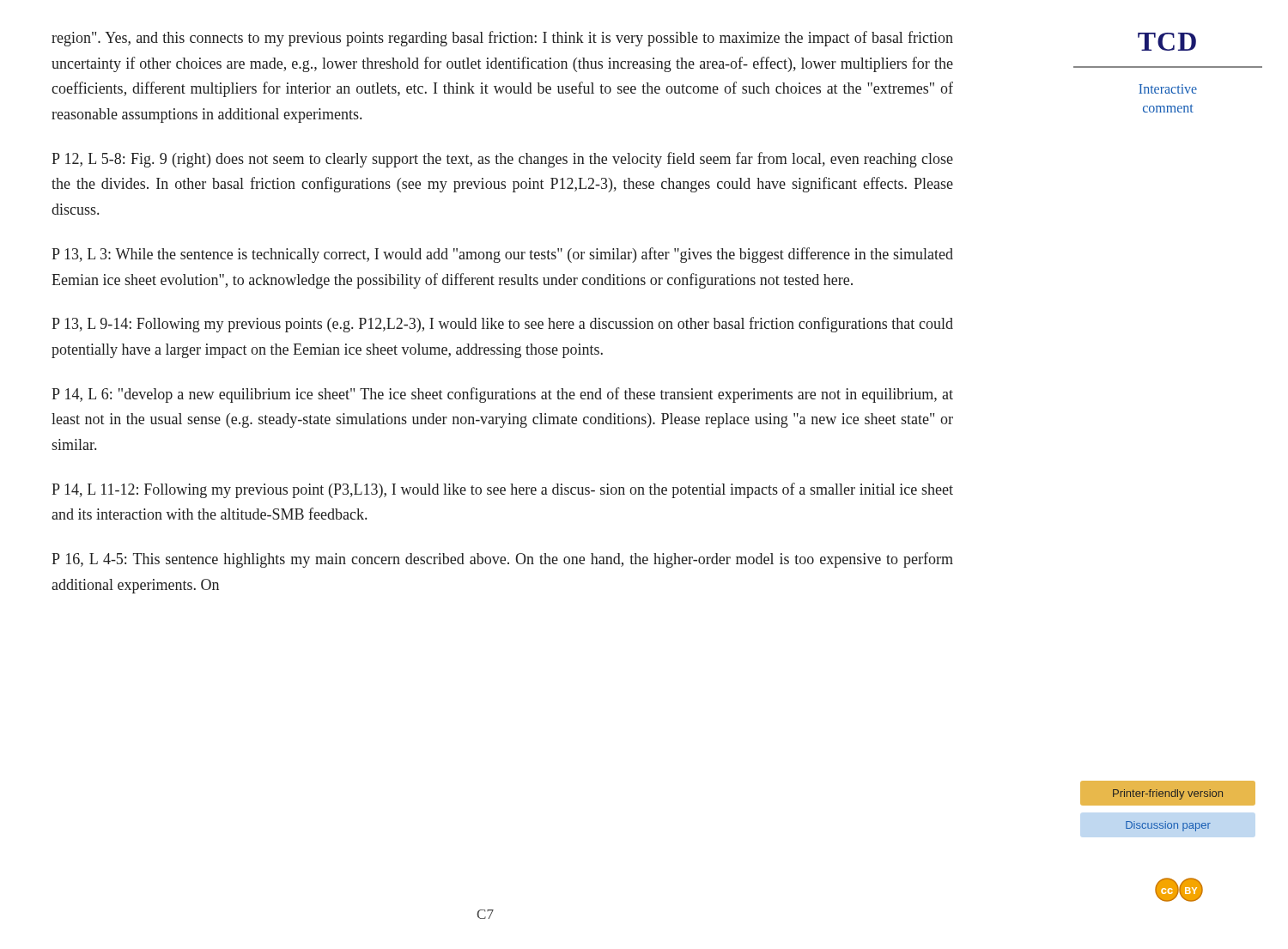
Task: Find the text block starting "P 12, L"
Action: (x=502, y=184)
